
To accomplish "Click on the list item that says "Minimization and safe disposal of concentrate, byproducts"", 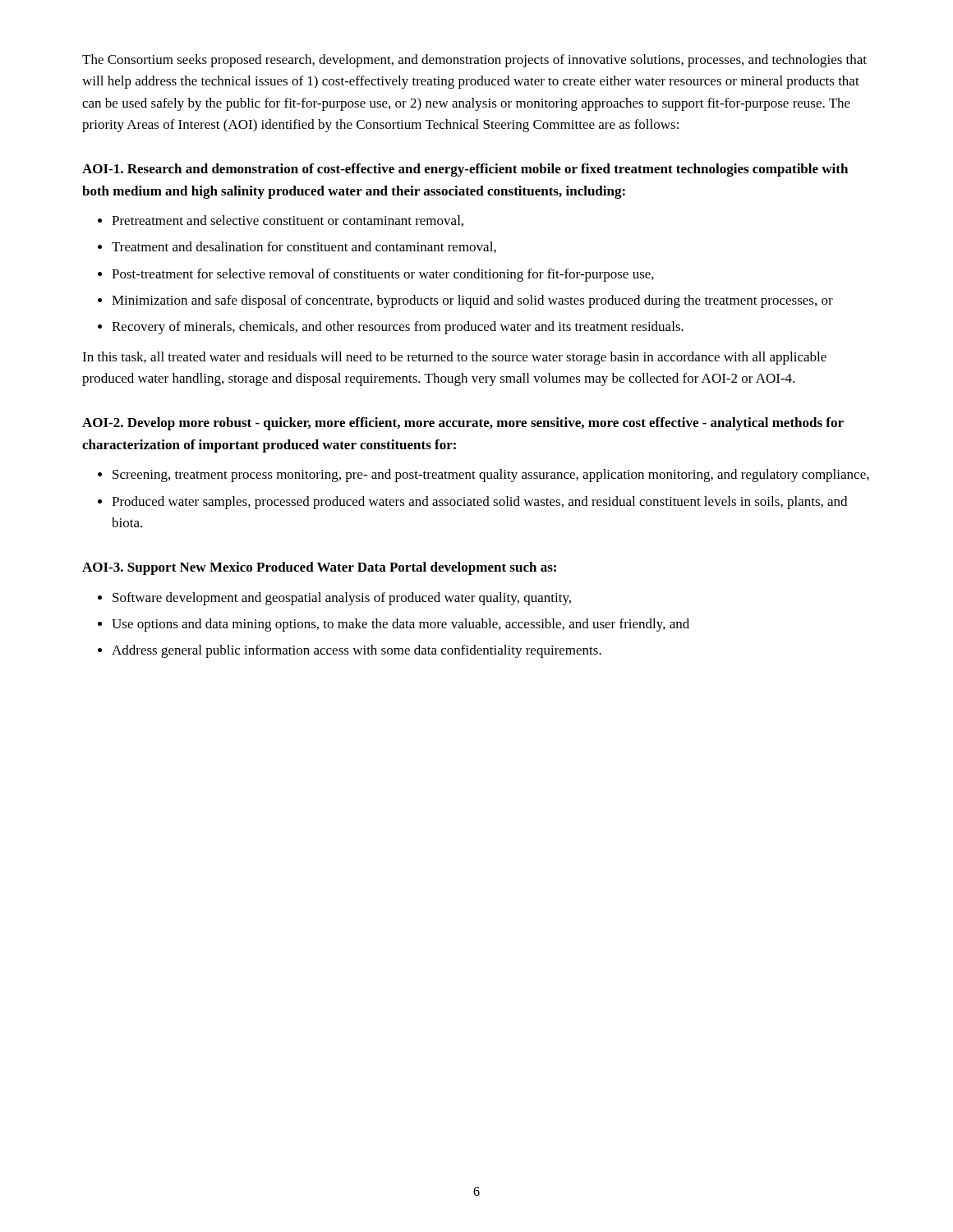I will (472, 300).
